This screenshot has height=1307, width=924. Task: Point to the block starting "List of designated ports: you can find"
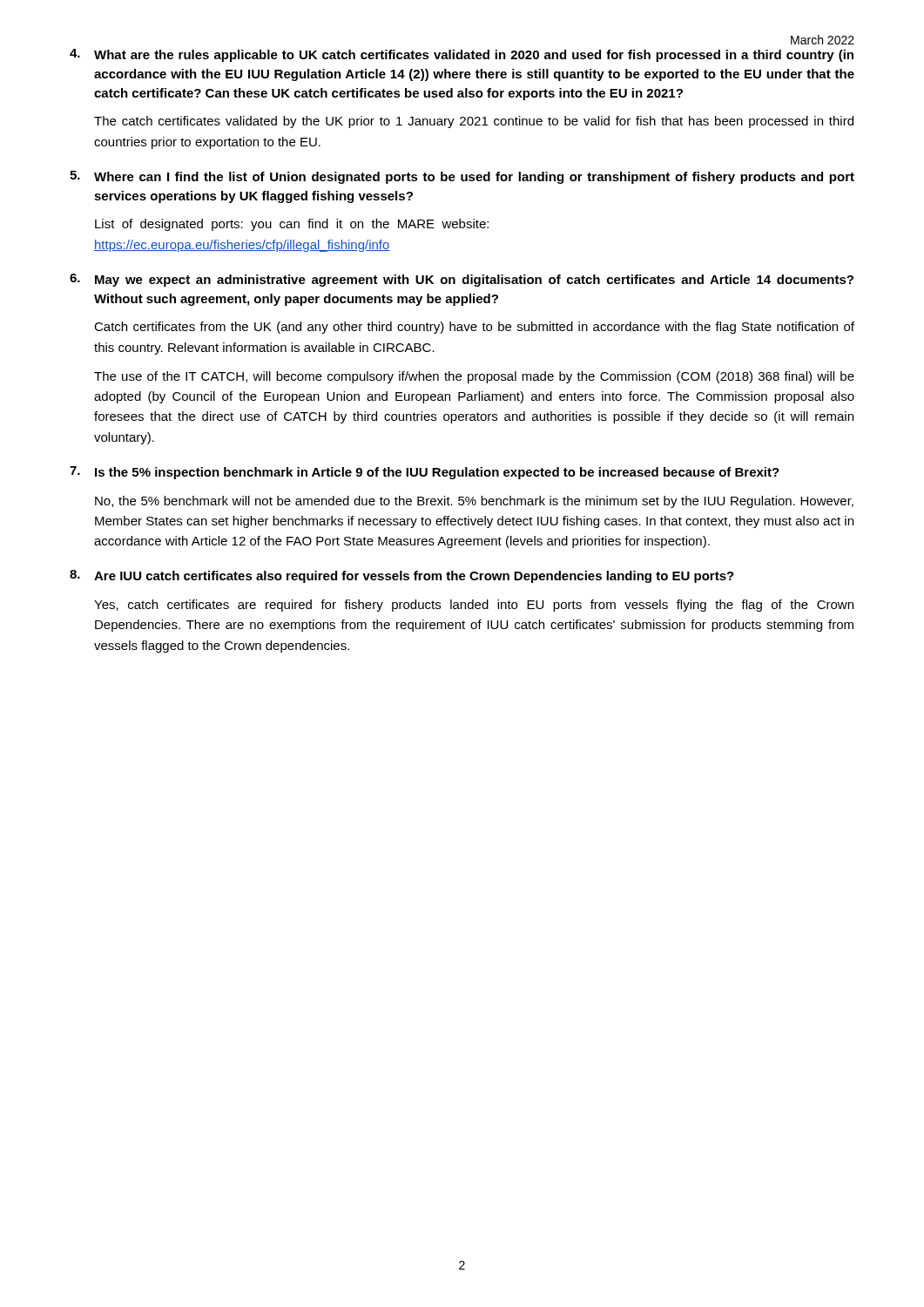292,234
